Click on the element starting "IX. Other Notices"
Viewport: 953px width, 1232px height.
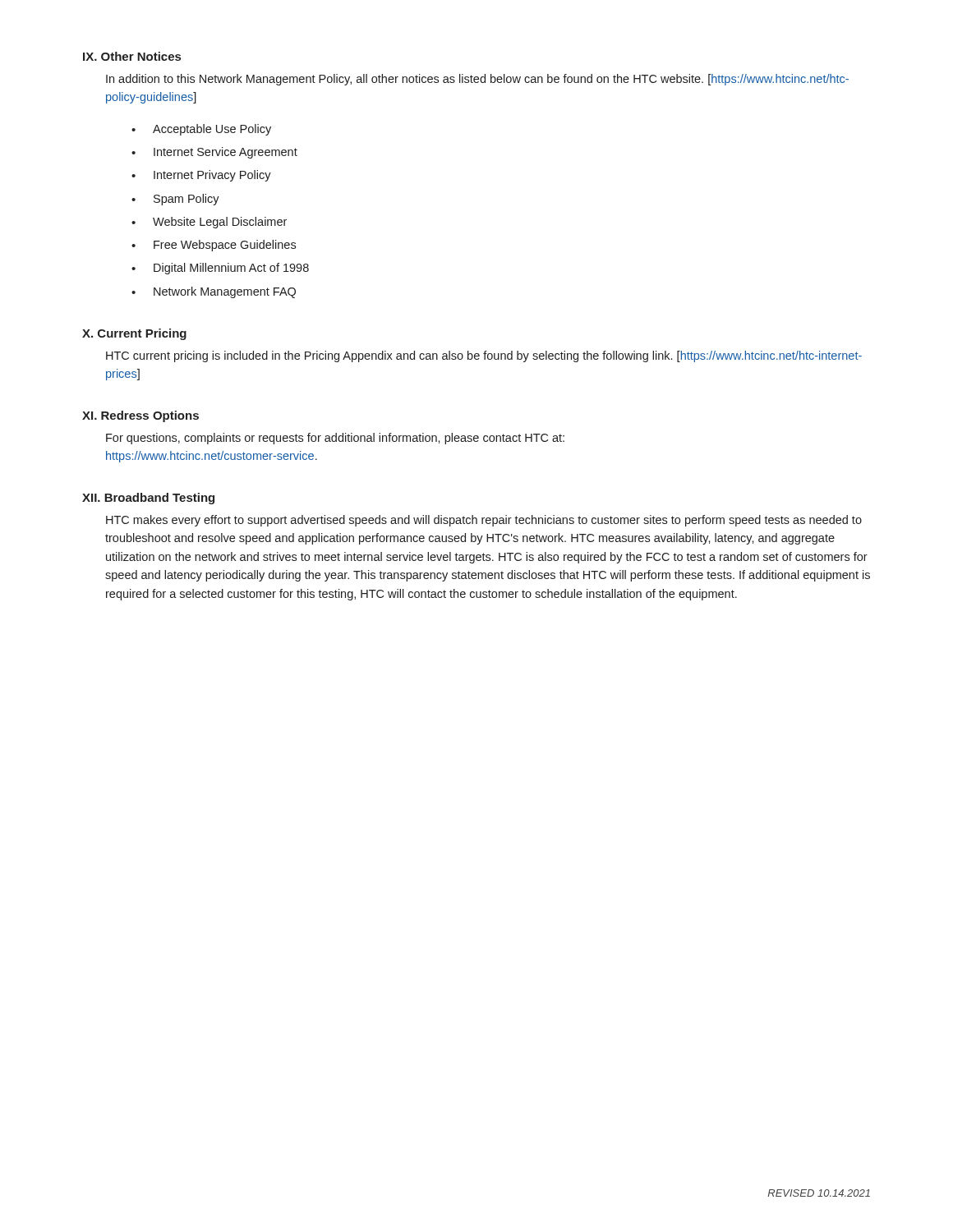point(132,56)
